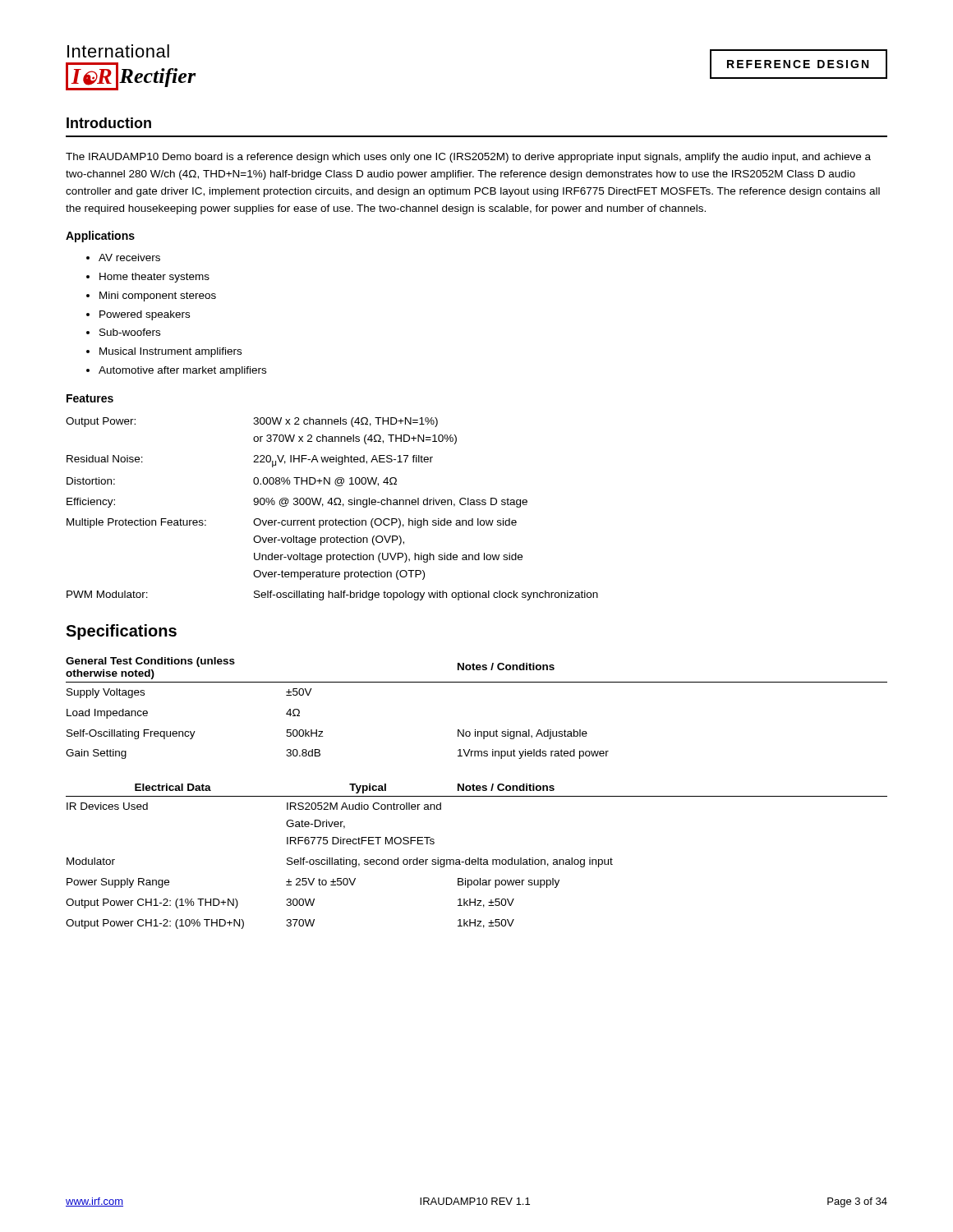
Task: Locate the table with the text "1kHz, ±50V"
Action: pyautogui.click(x=476, y=856)
